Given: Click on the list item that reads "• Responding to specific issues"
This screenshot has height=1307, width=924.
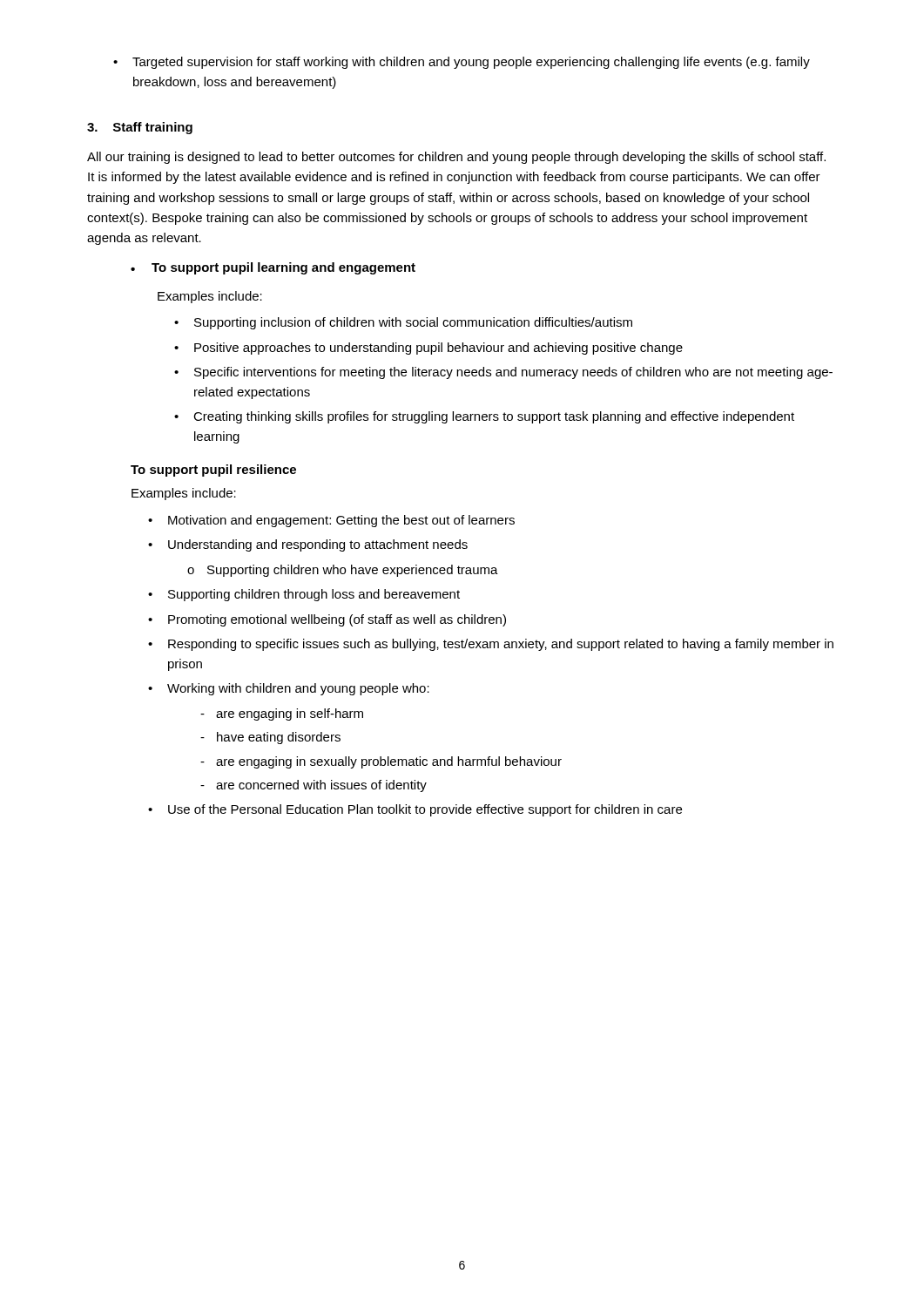Looking at the screenshot, I should point(492,654).
